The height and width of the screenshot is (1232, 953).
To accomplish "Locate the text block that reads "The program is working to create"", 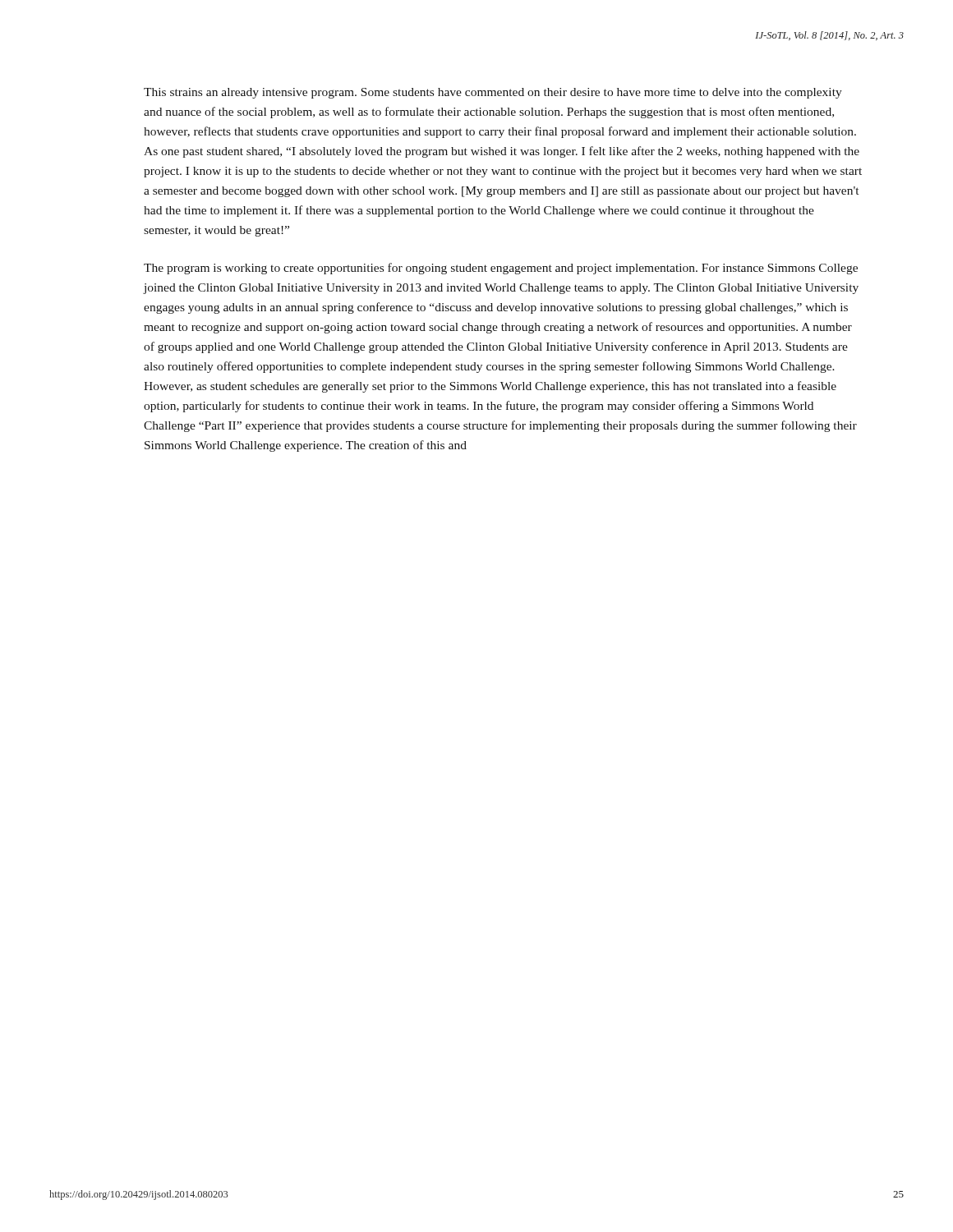I will tap(501, 356).
